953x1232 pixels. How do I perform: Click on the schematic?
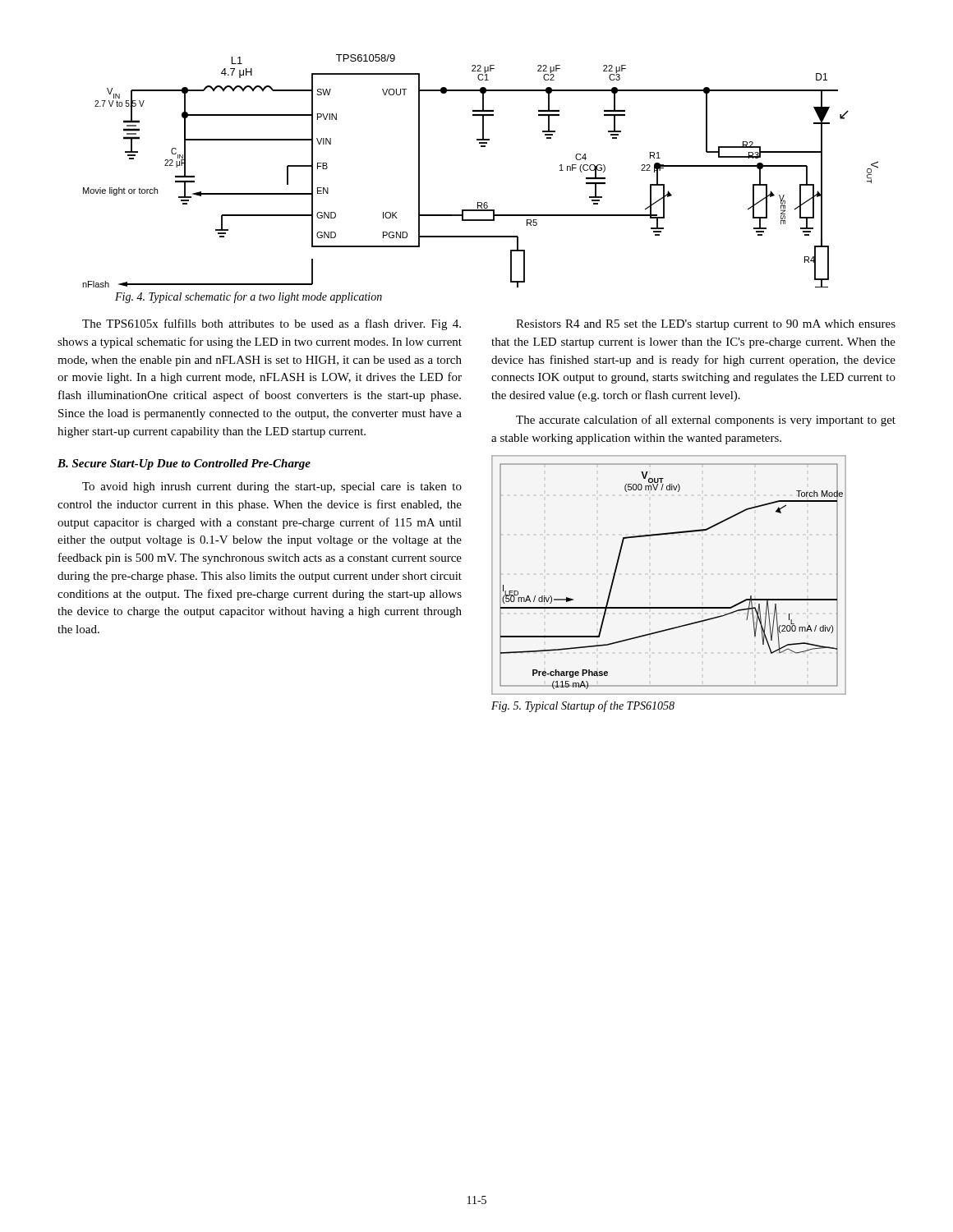pyautogui.click(x=476, y=160)
